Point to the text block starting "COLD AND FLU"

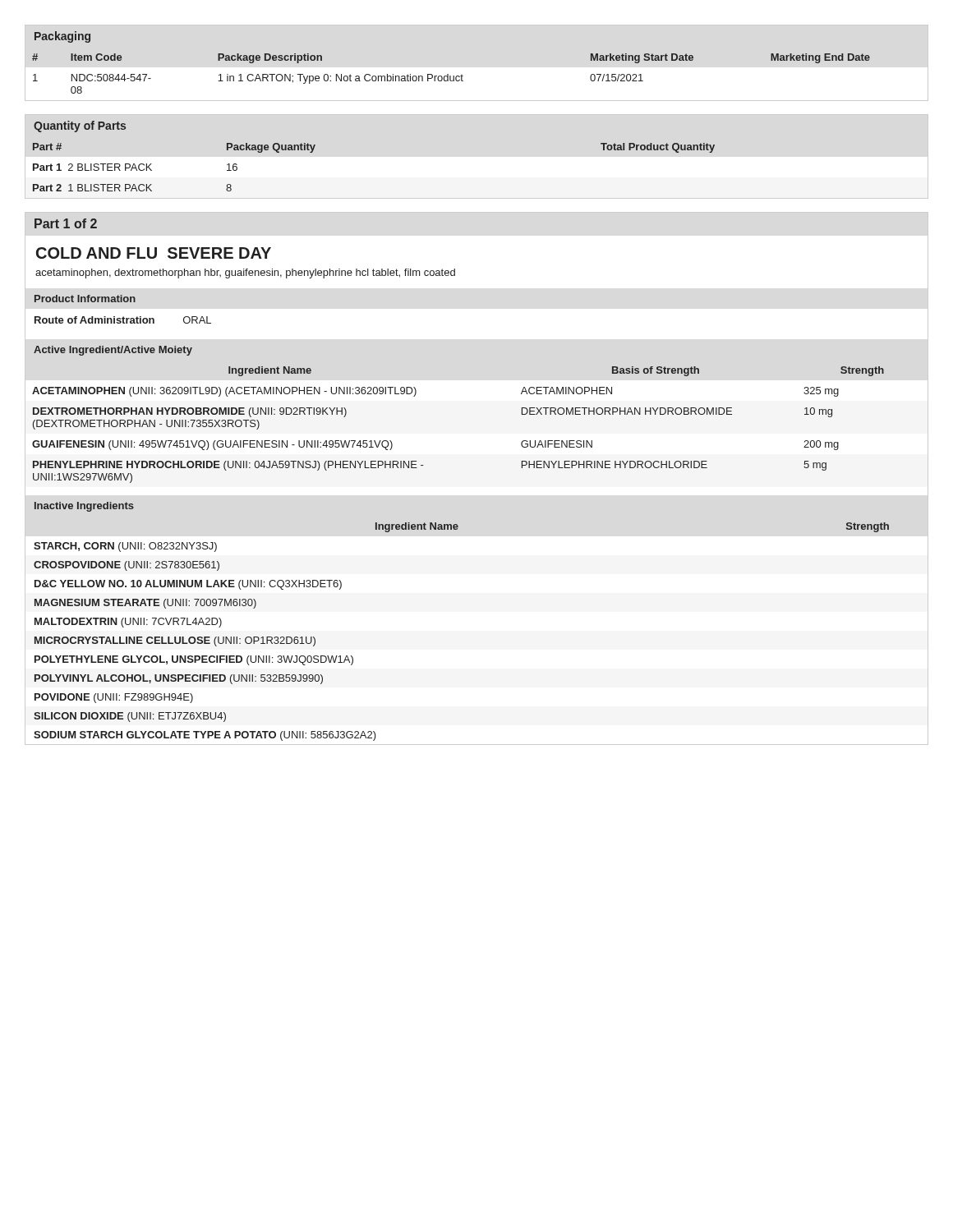(x=153, y=253)
